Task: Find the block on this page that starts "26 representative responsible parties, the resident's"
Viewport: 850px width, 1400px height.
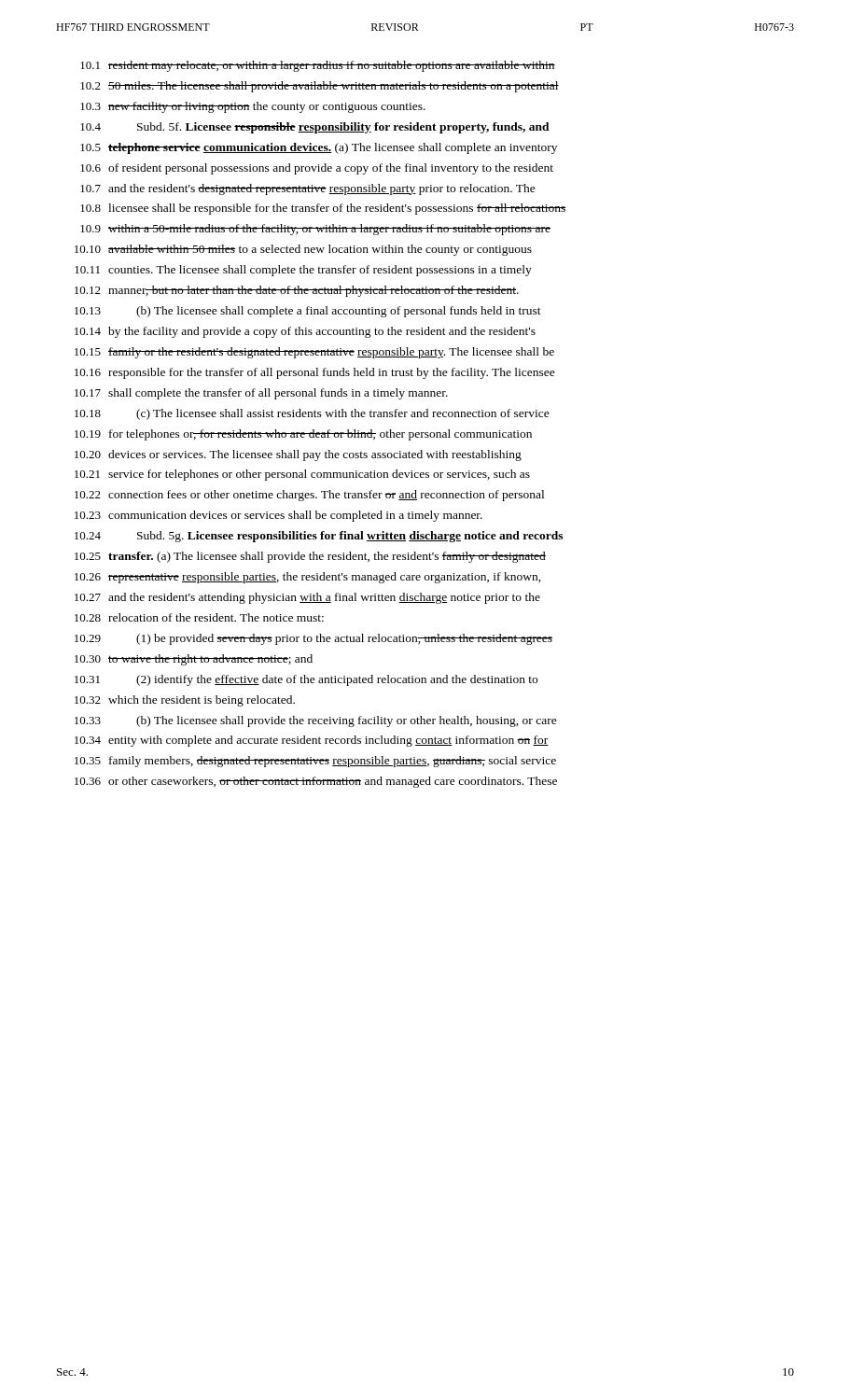Action: click(x=425, y=577)
